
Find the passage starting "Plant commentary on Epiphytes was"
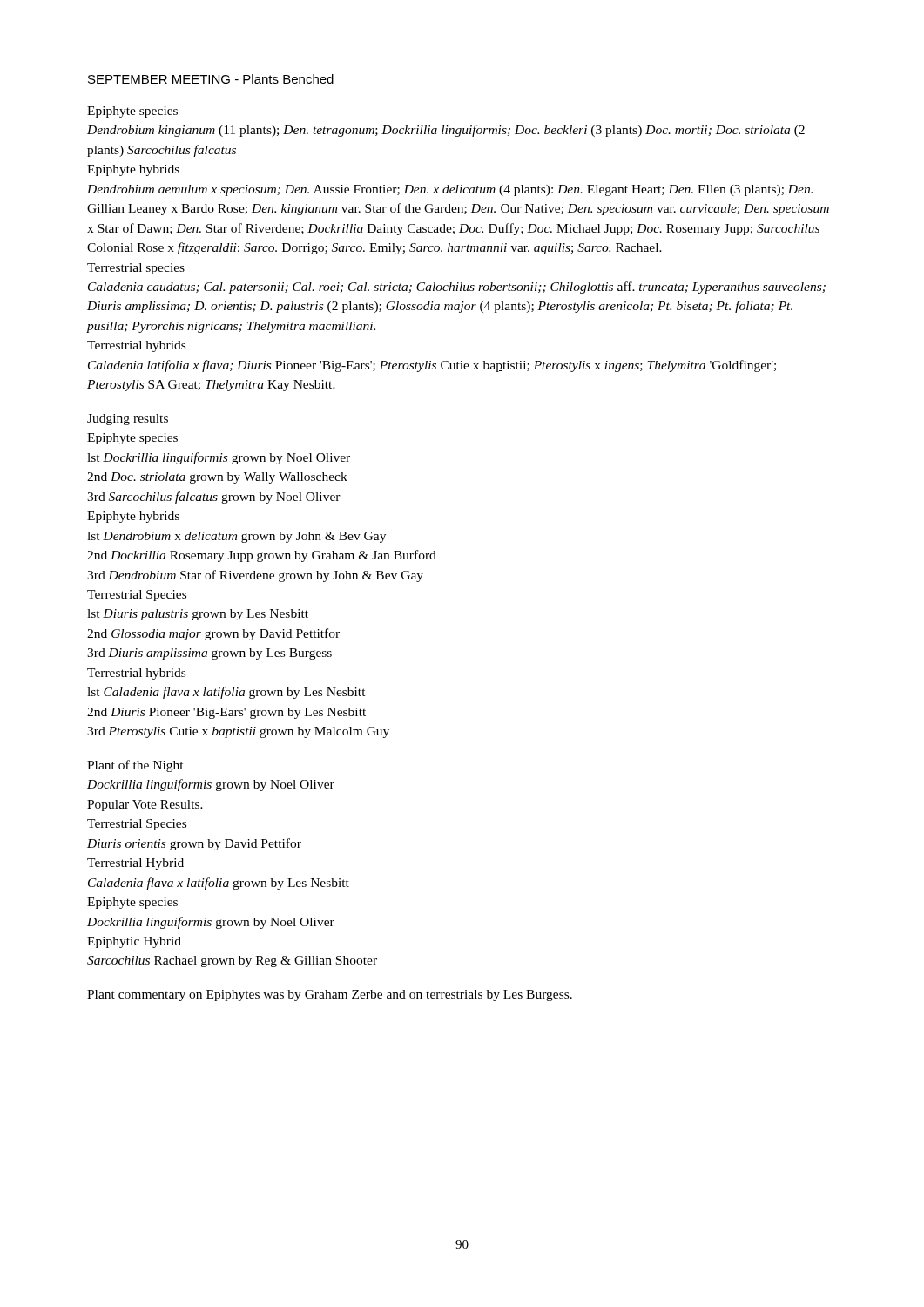coord(330,994)
